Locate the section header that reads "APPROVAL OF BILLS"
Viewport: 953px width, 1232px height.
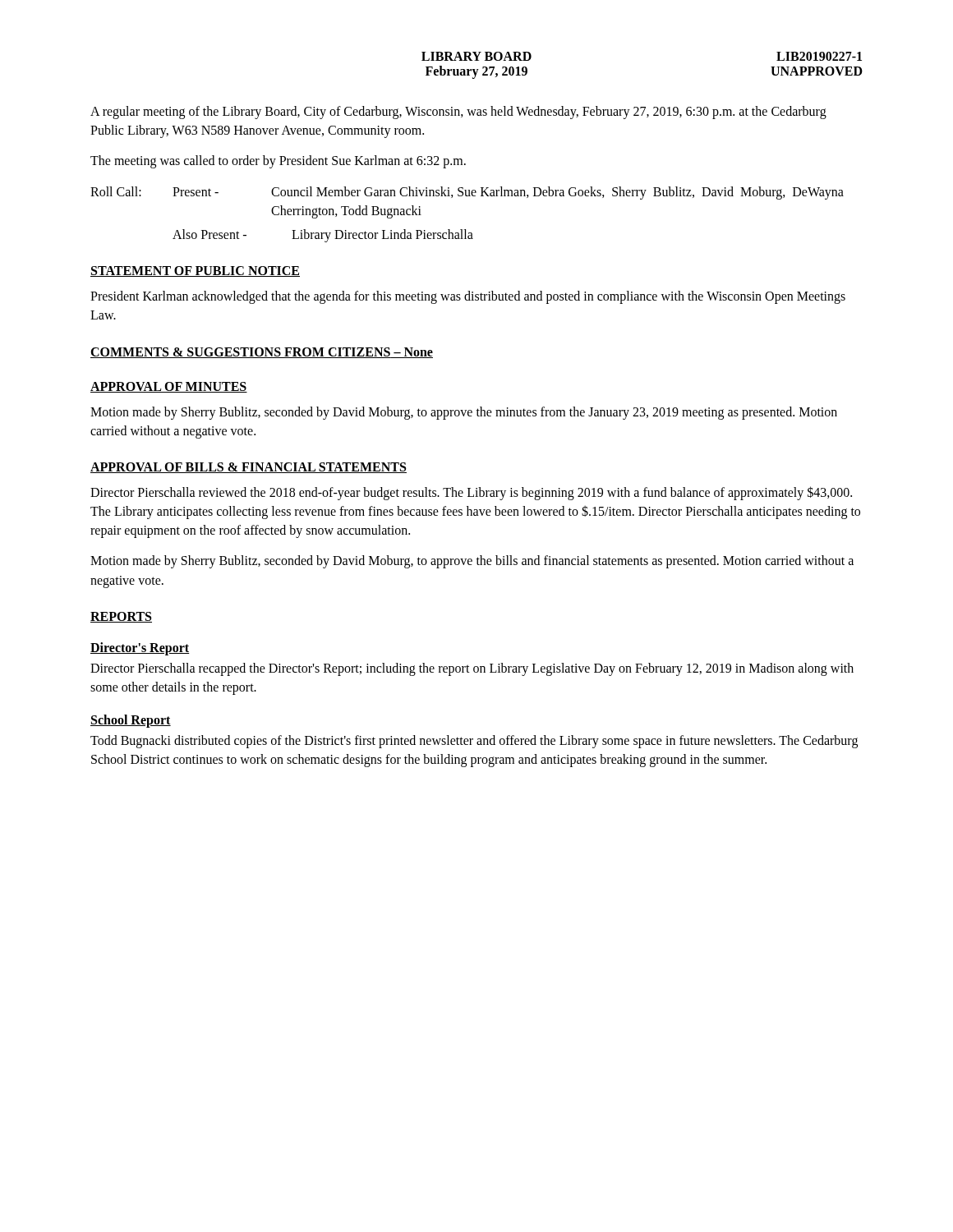249,468
